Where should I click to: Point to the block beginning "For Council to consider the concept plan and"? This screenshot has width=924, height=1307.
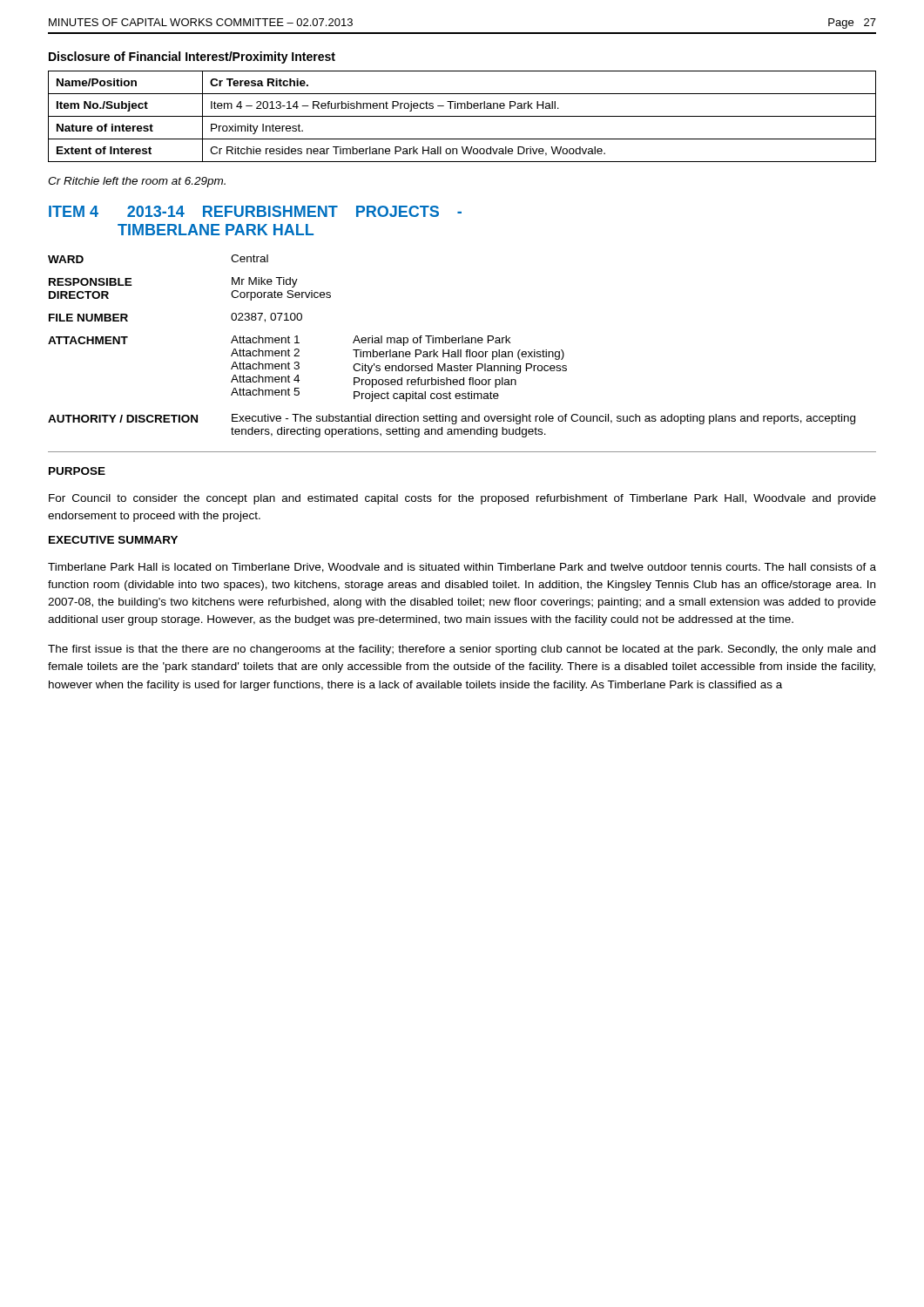pos(462,507)
